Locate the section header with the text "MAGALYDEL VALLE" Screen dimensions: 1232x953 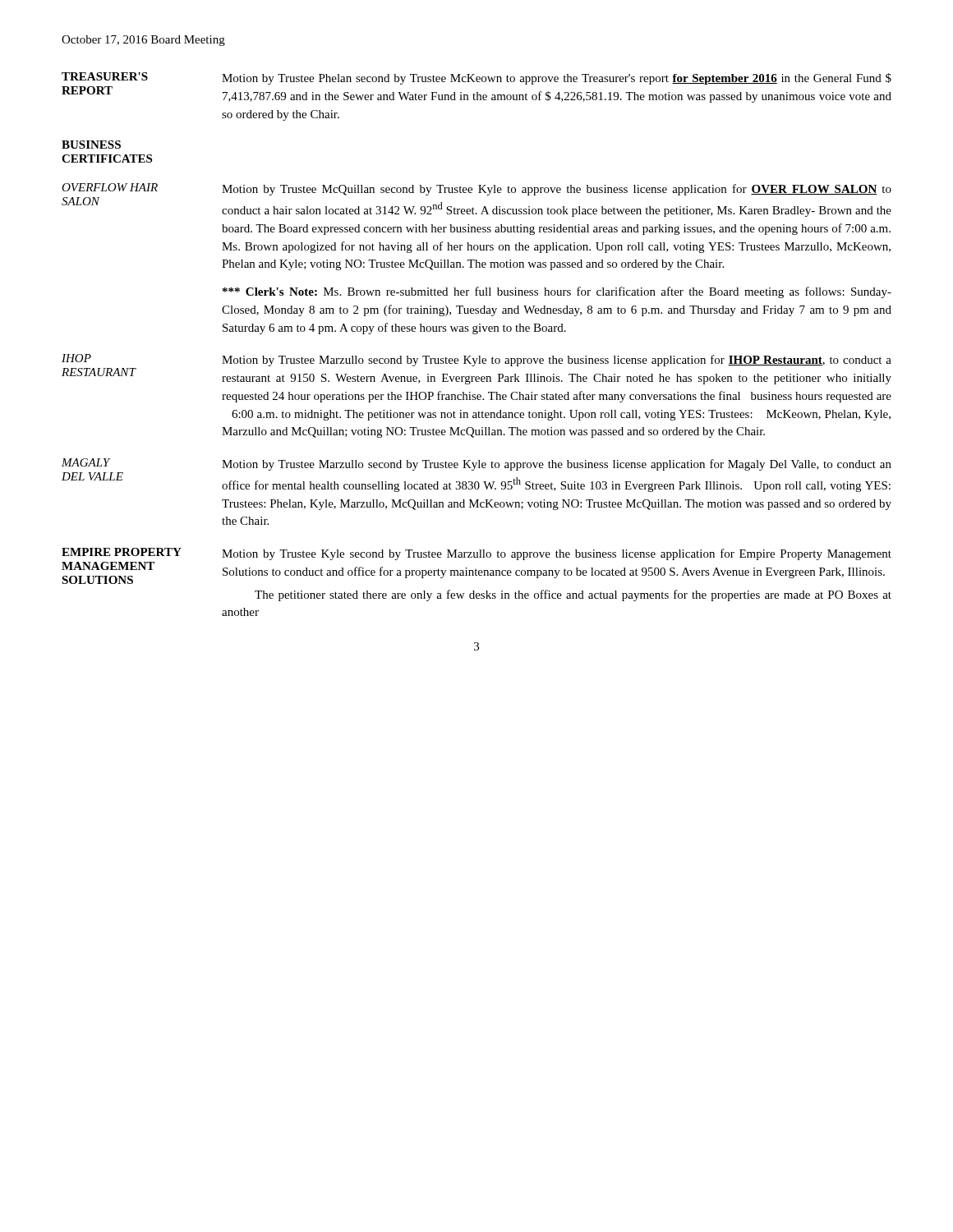pos(92,469)
